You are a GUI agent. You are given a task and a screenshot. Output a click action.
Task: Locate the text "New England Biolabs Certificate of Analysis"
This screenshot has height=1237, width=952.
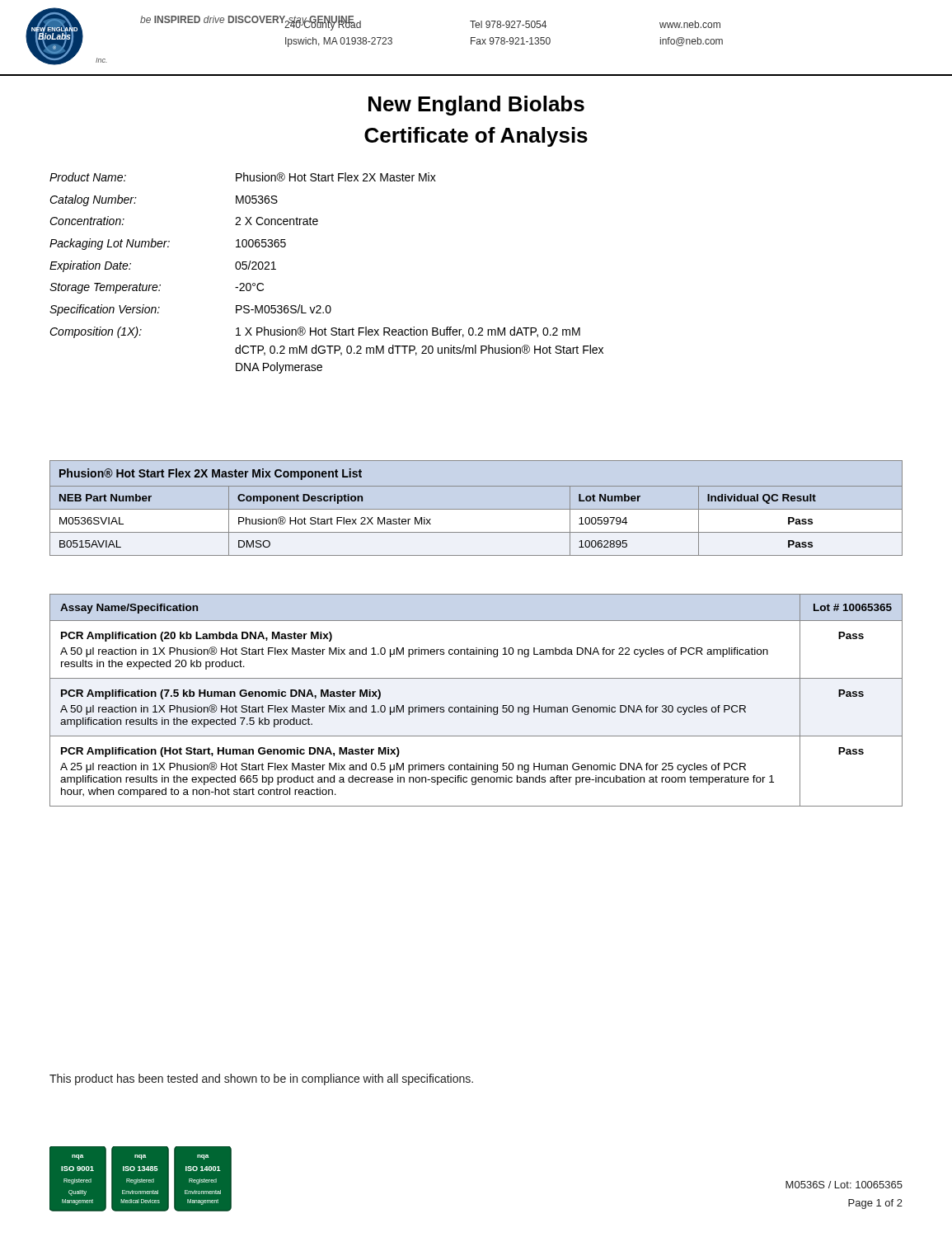click(476, 120)
